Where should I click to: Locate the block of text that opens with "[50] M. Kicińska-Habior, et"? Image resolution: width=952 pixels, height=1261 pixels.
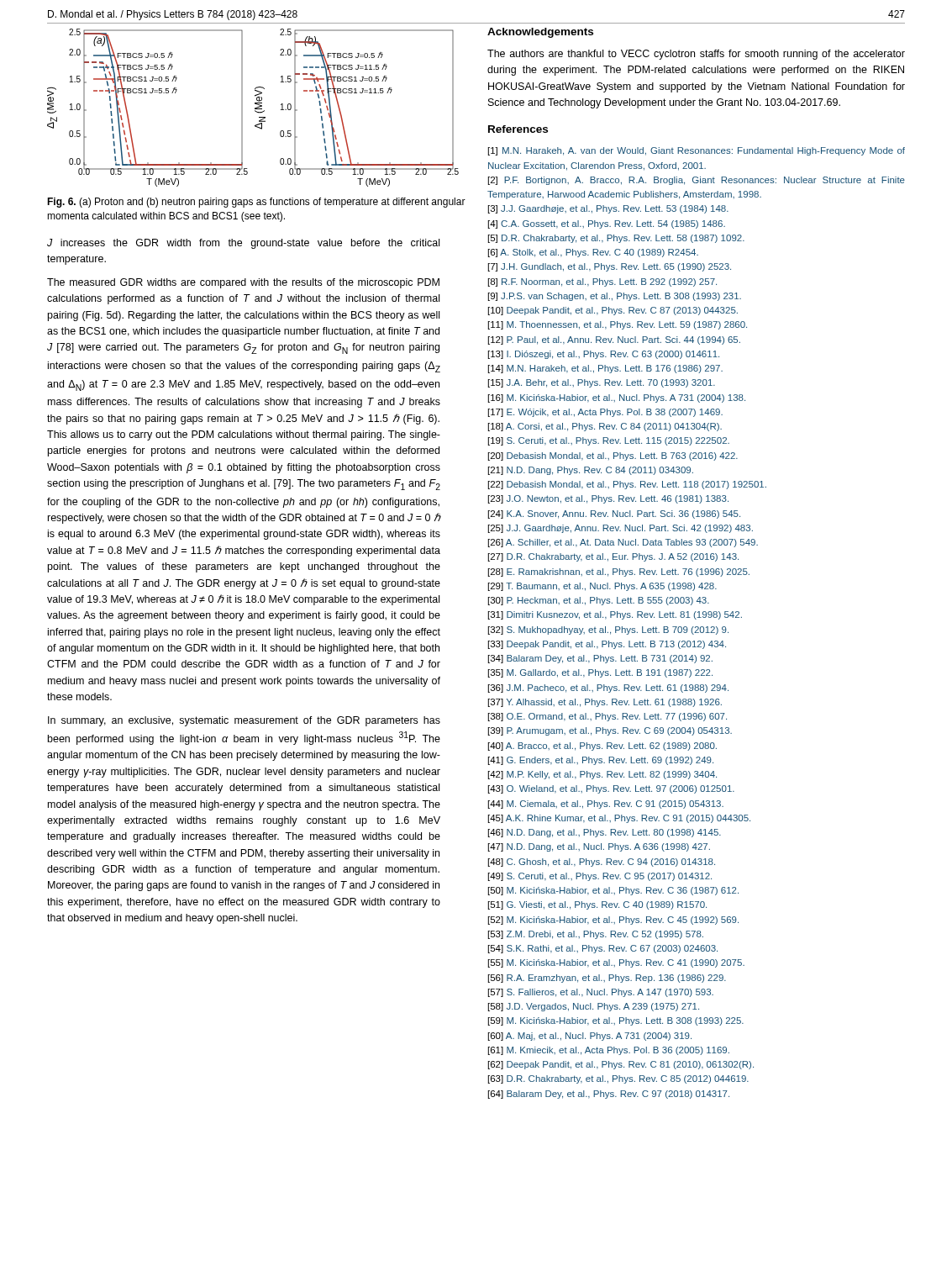pyautogui.click(x=613, y=890)
